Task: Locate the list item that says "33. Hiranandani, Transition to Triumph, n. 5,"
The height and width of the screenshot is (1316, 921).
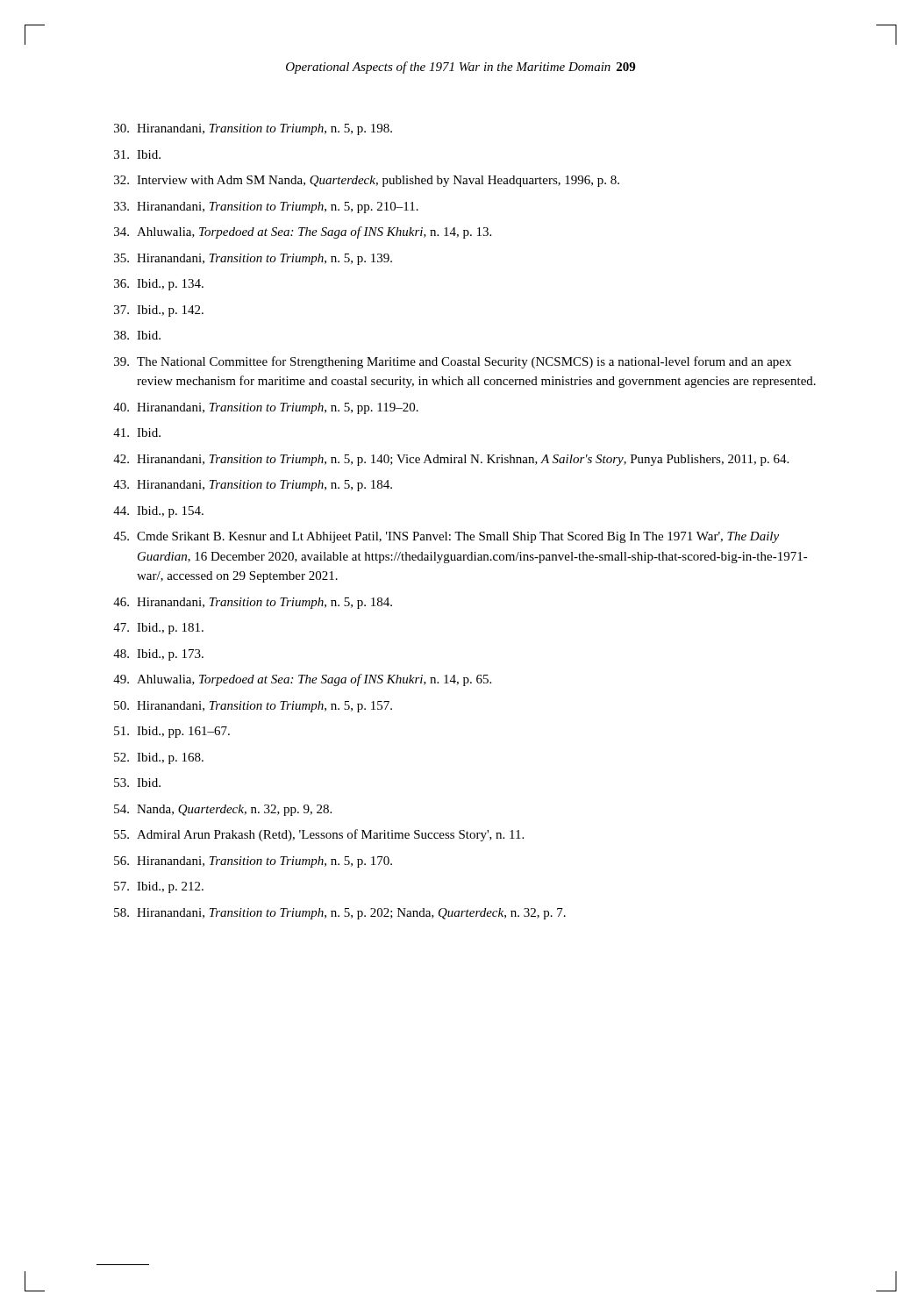Action: pos(266,207)
